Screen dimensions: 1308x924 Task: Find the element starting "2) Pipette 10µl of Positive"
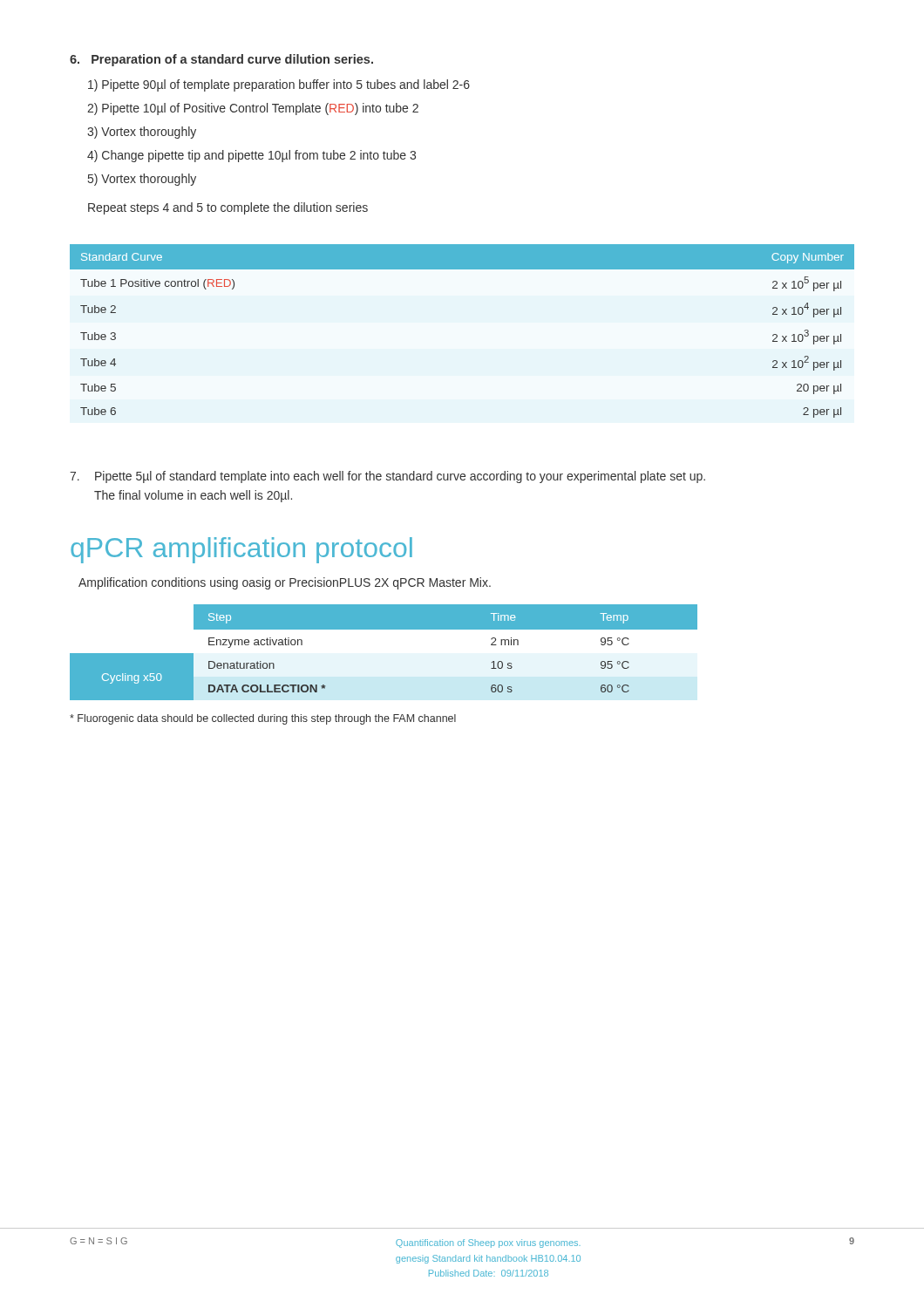253,108
